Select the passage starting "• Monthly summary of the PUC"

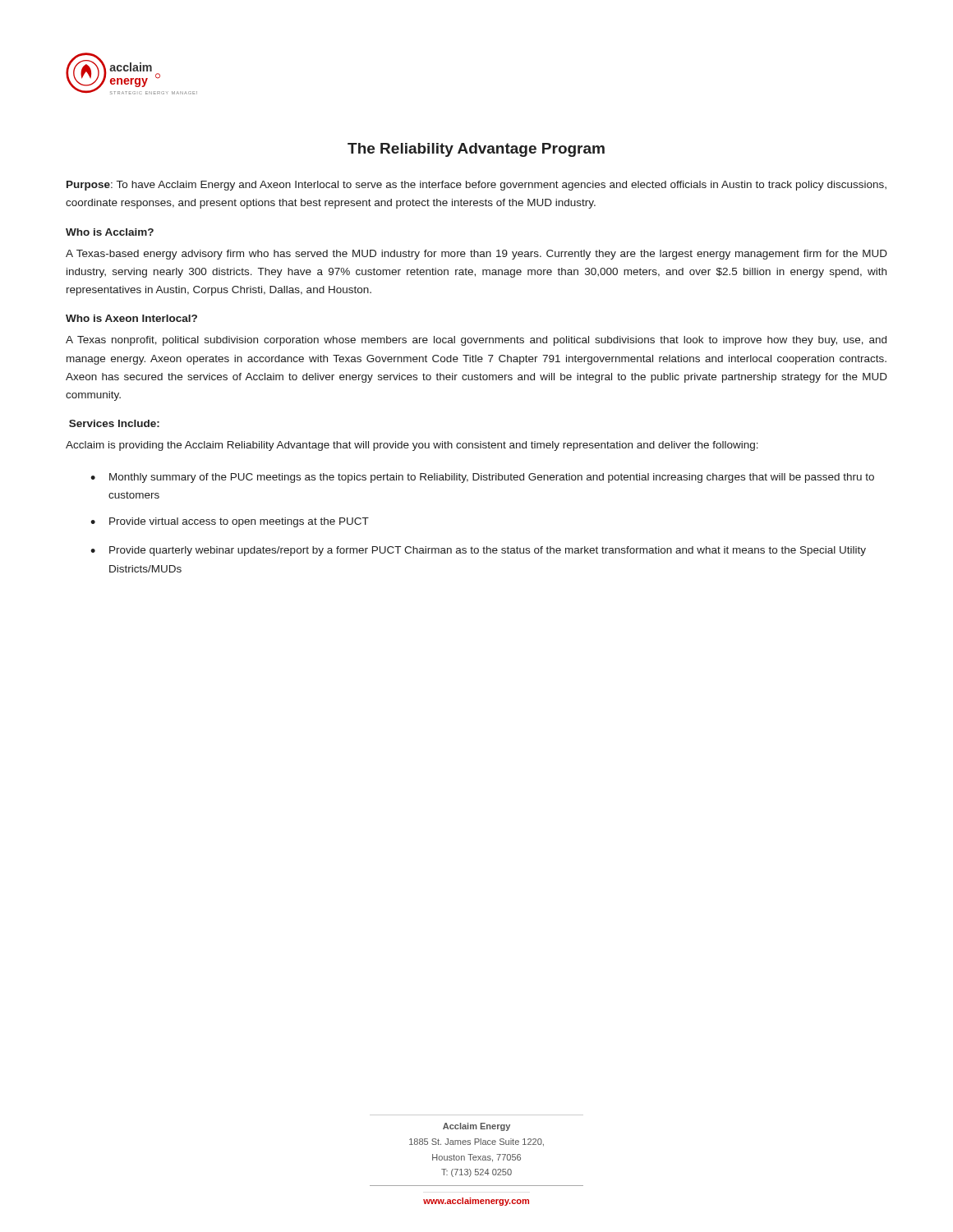click(x=489, y=486)
